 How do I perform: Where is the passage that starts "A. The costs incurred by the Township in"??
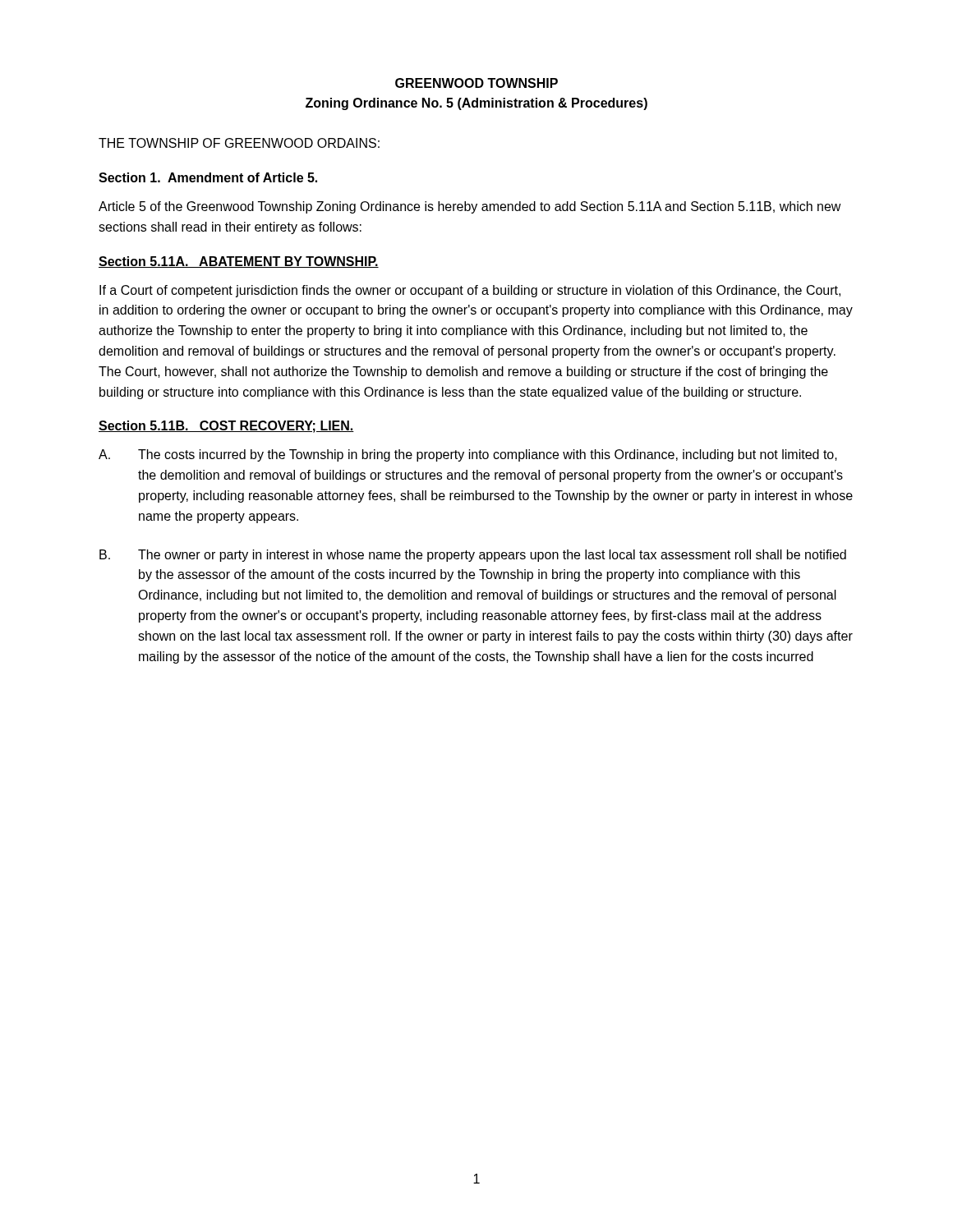point(476,486)
